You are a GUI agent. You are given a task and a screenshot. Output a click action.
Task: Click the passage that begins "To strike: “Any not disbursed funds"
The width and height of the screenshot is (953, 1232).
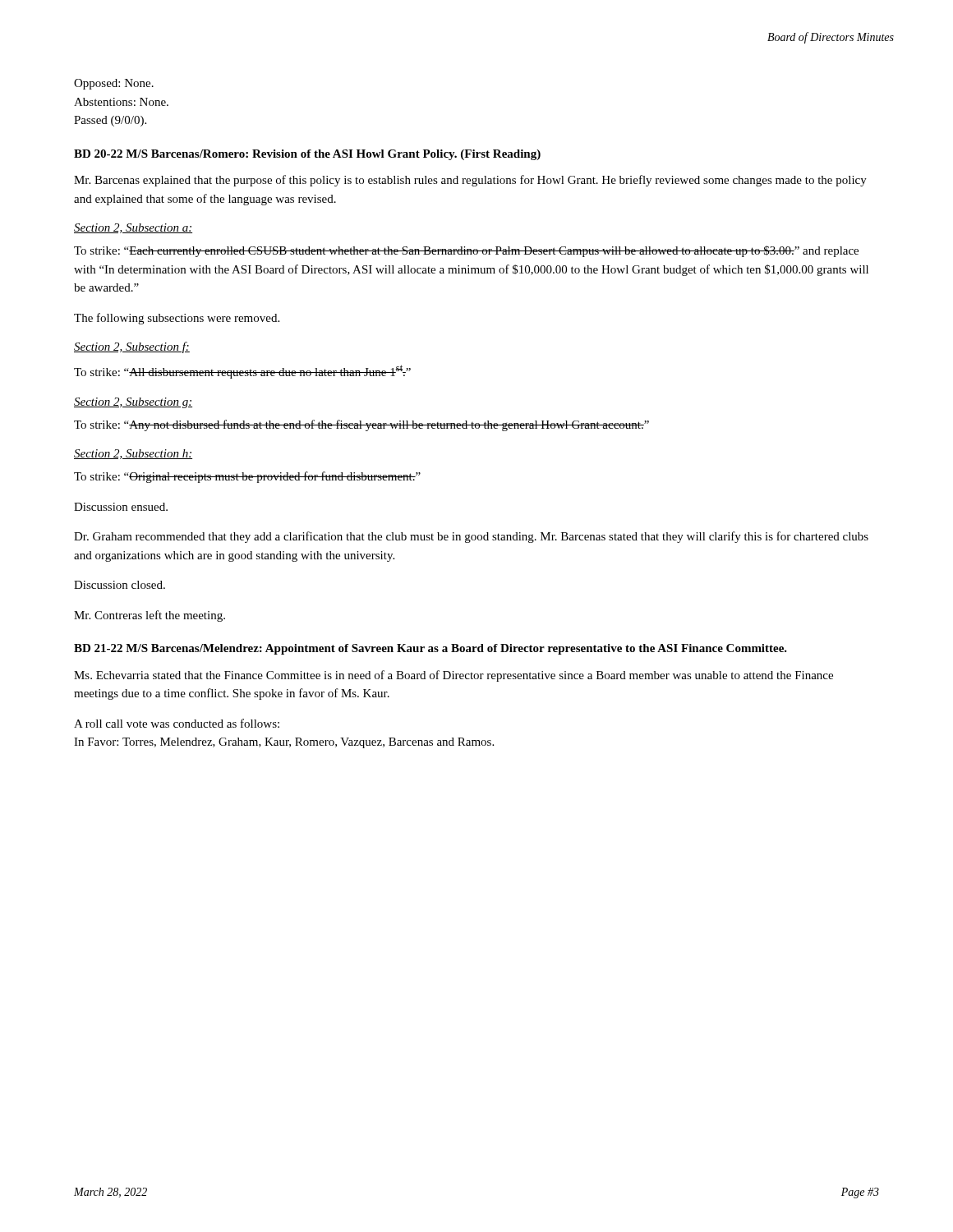(362, 424)
